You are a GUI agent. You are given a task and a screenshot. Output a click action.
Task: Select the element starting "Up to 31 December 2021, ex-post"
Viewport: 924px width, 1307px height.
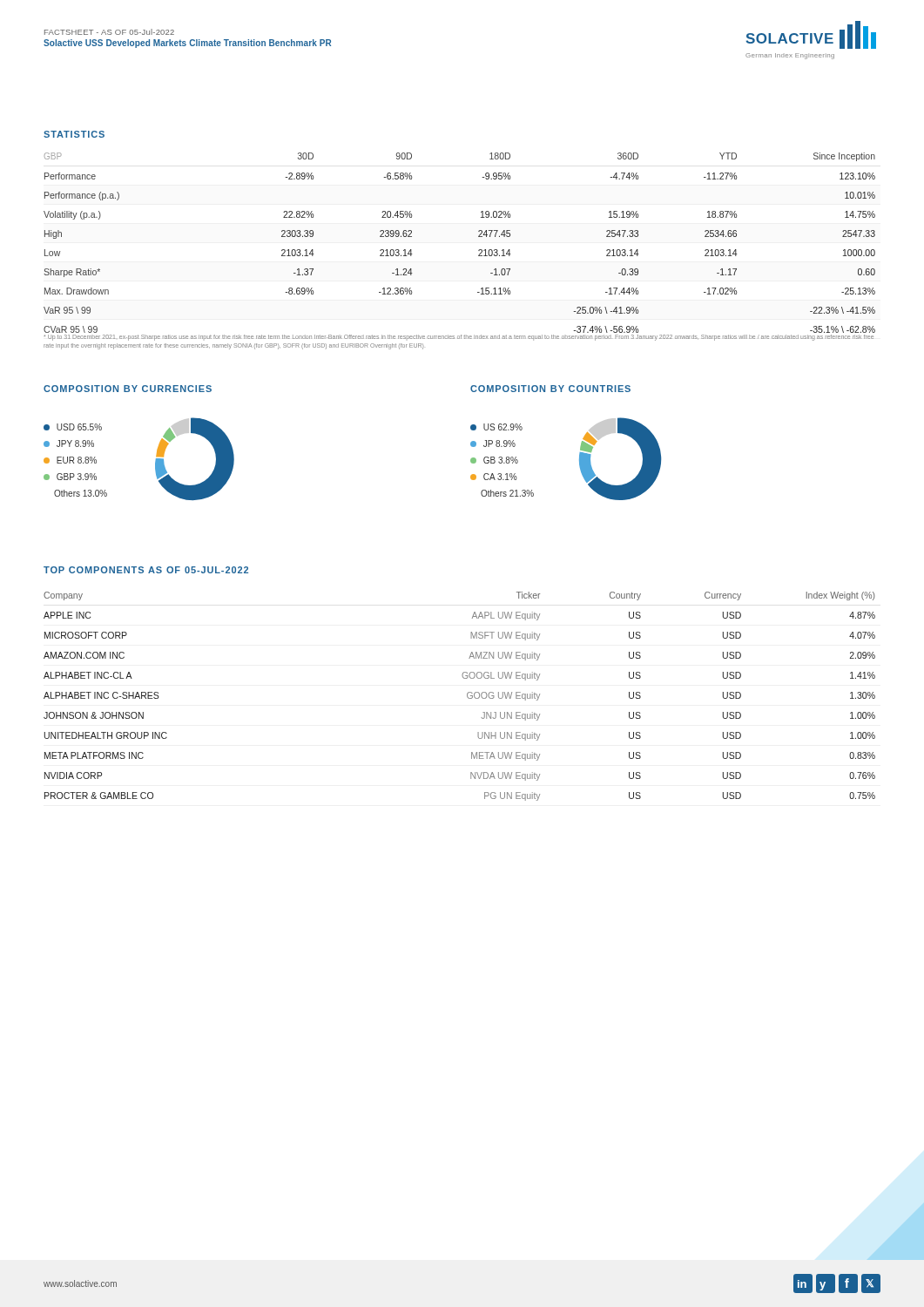click(x=459, y=341)
